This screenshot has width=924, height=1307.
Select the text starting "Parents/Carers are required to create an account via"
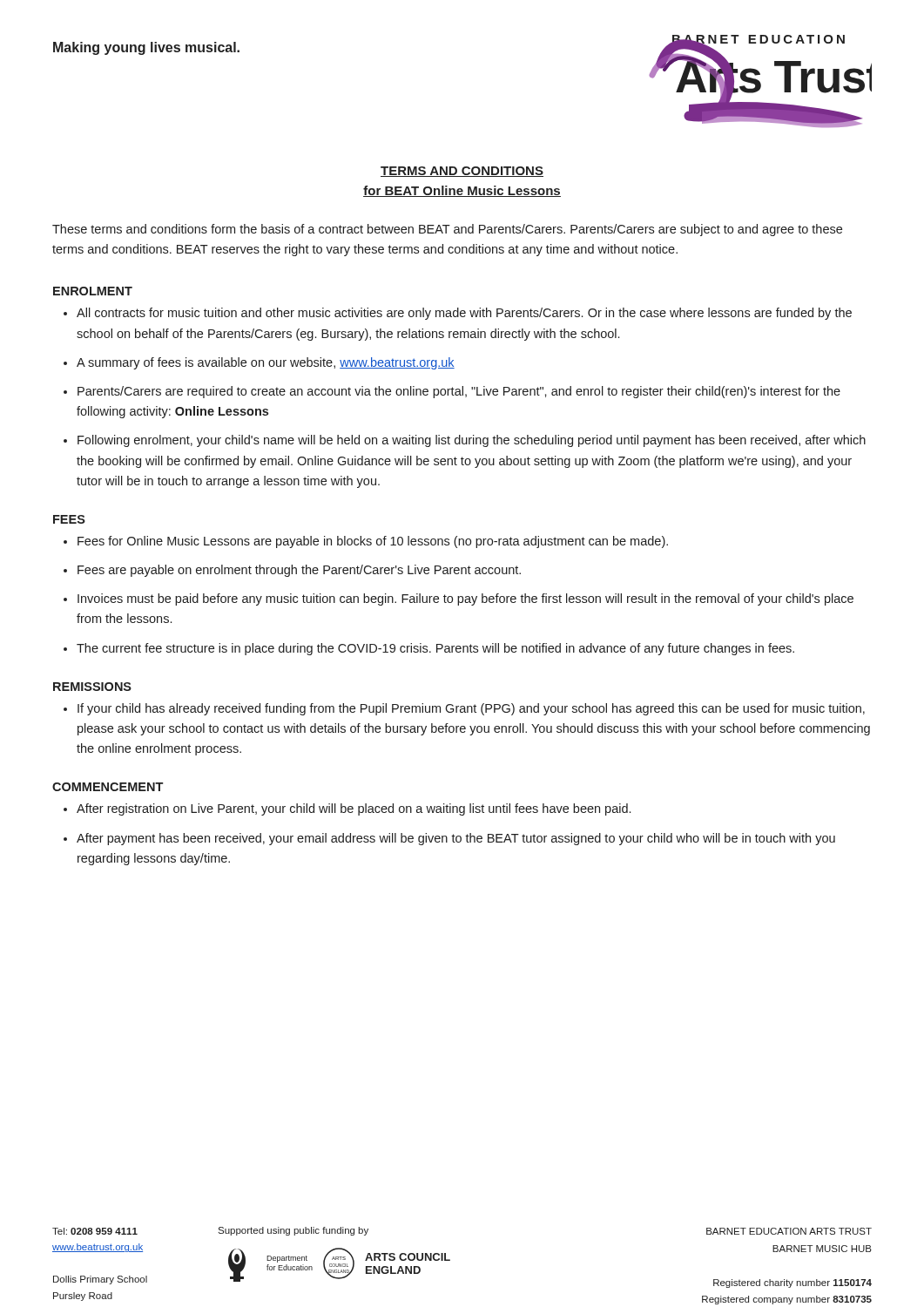pyautogui.click(x=459, y=401)
